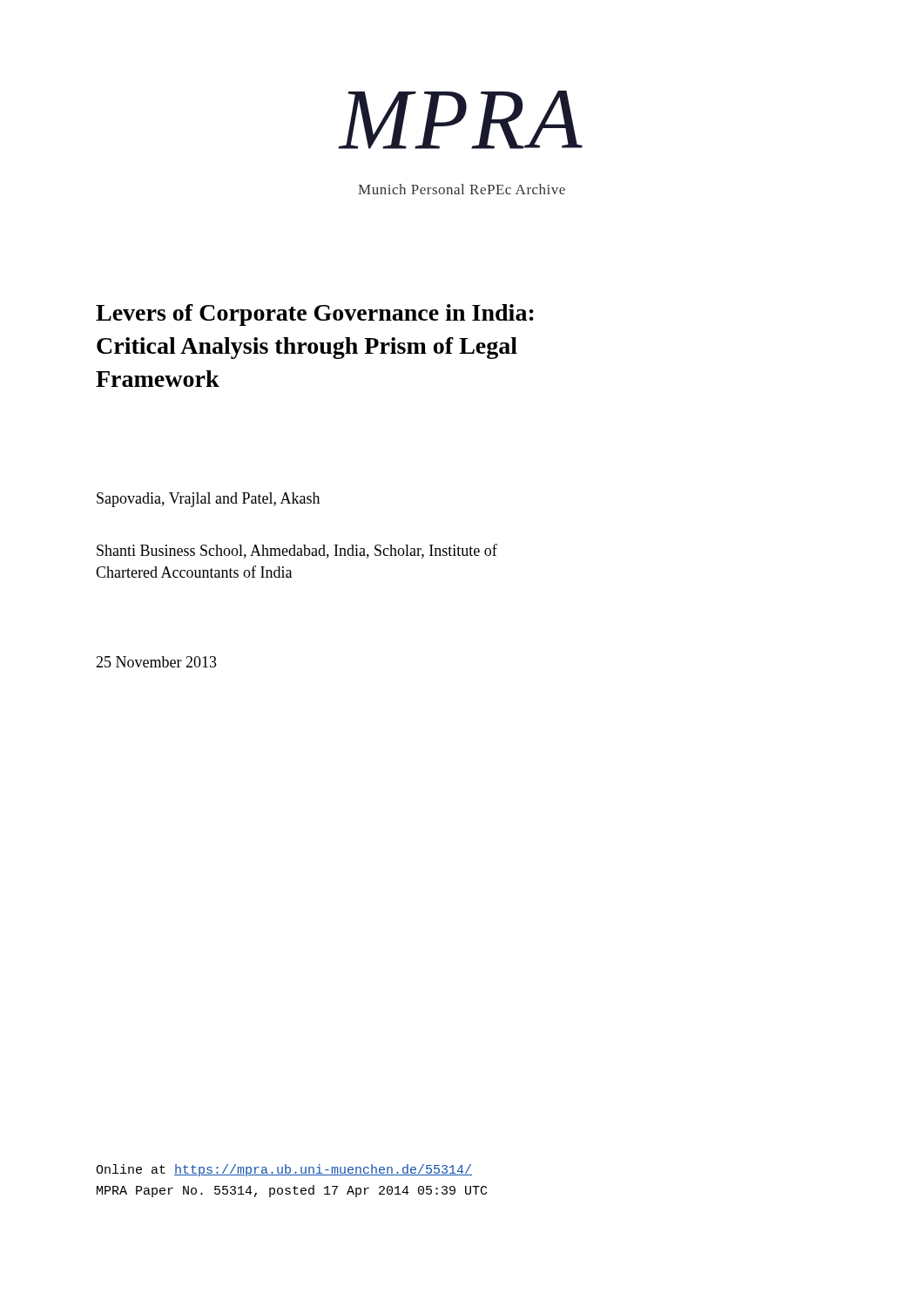Locate the text block with the text "Shanti Business School, Ahmedabad, India, Scholar, Institute"

click(x=392, y=562)
